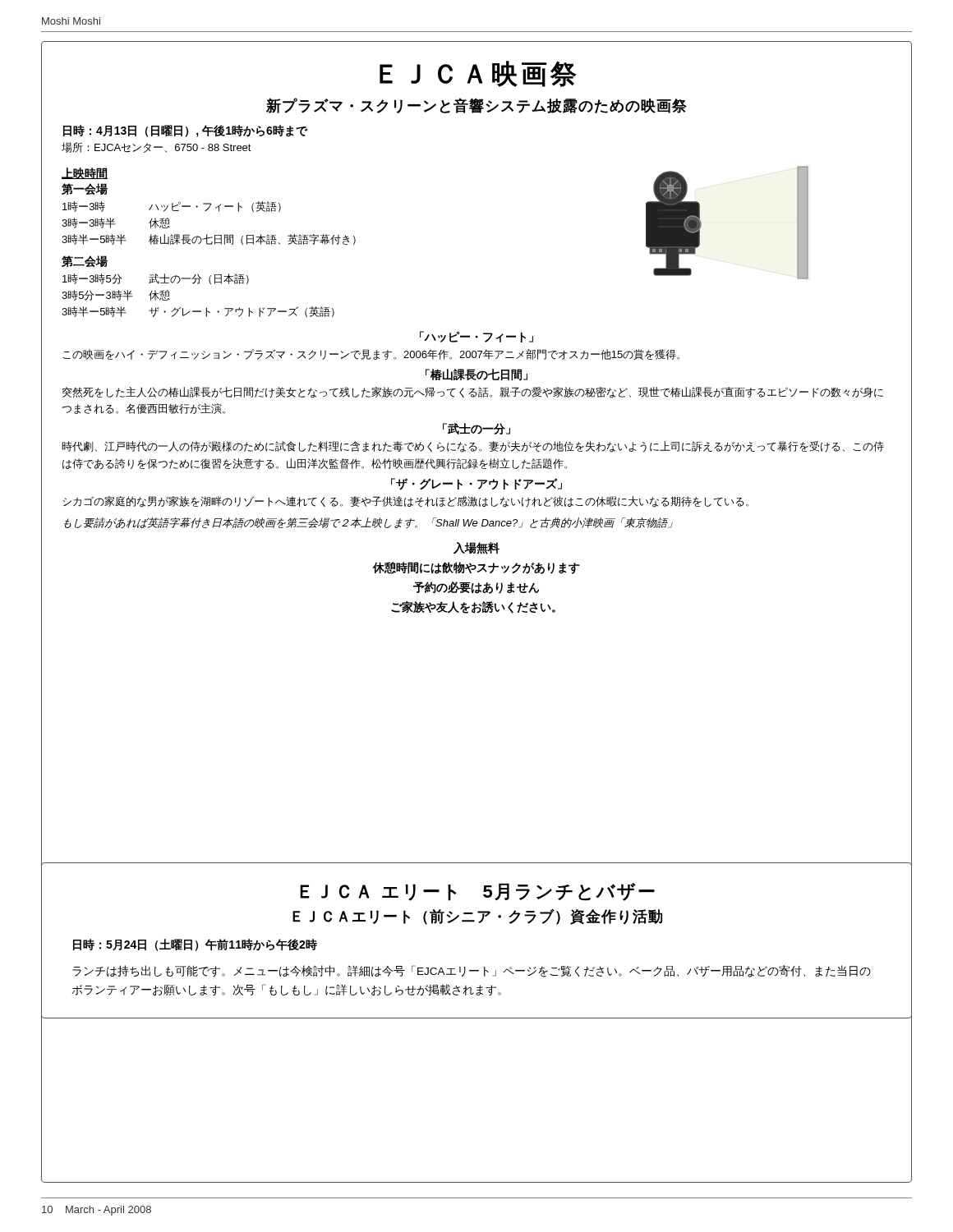Click on the text block starting "入場無料 休憩時間には飲物やスナックがあります 予約の必要はありません ご家族や友人をお誘いください。"
Viewport: 953px width, 1232px height.
(x=476, y=577)
